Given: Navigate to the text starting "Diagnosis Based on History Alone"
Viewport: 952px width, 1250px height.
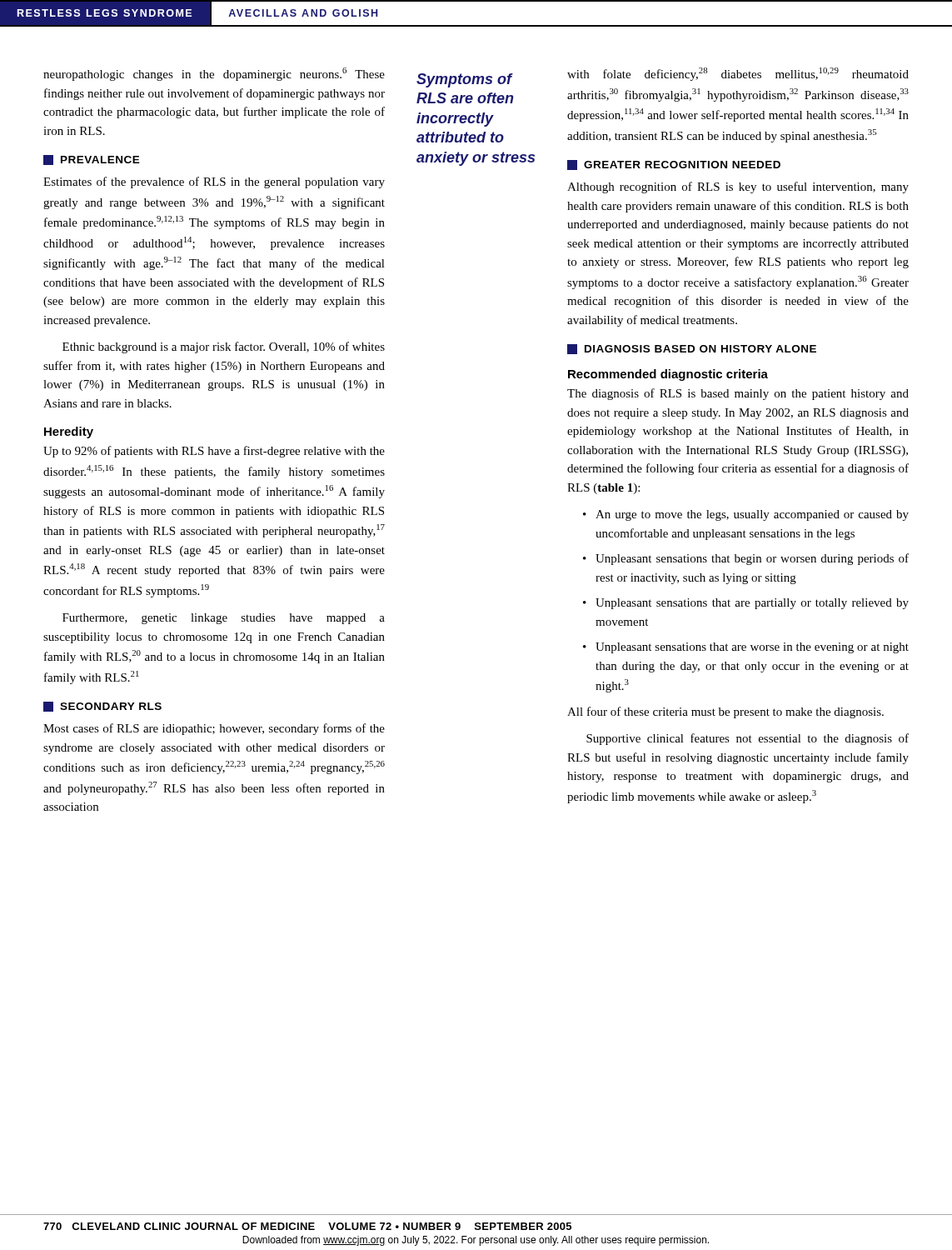Looking at the screenshot, I should point(692,349).
